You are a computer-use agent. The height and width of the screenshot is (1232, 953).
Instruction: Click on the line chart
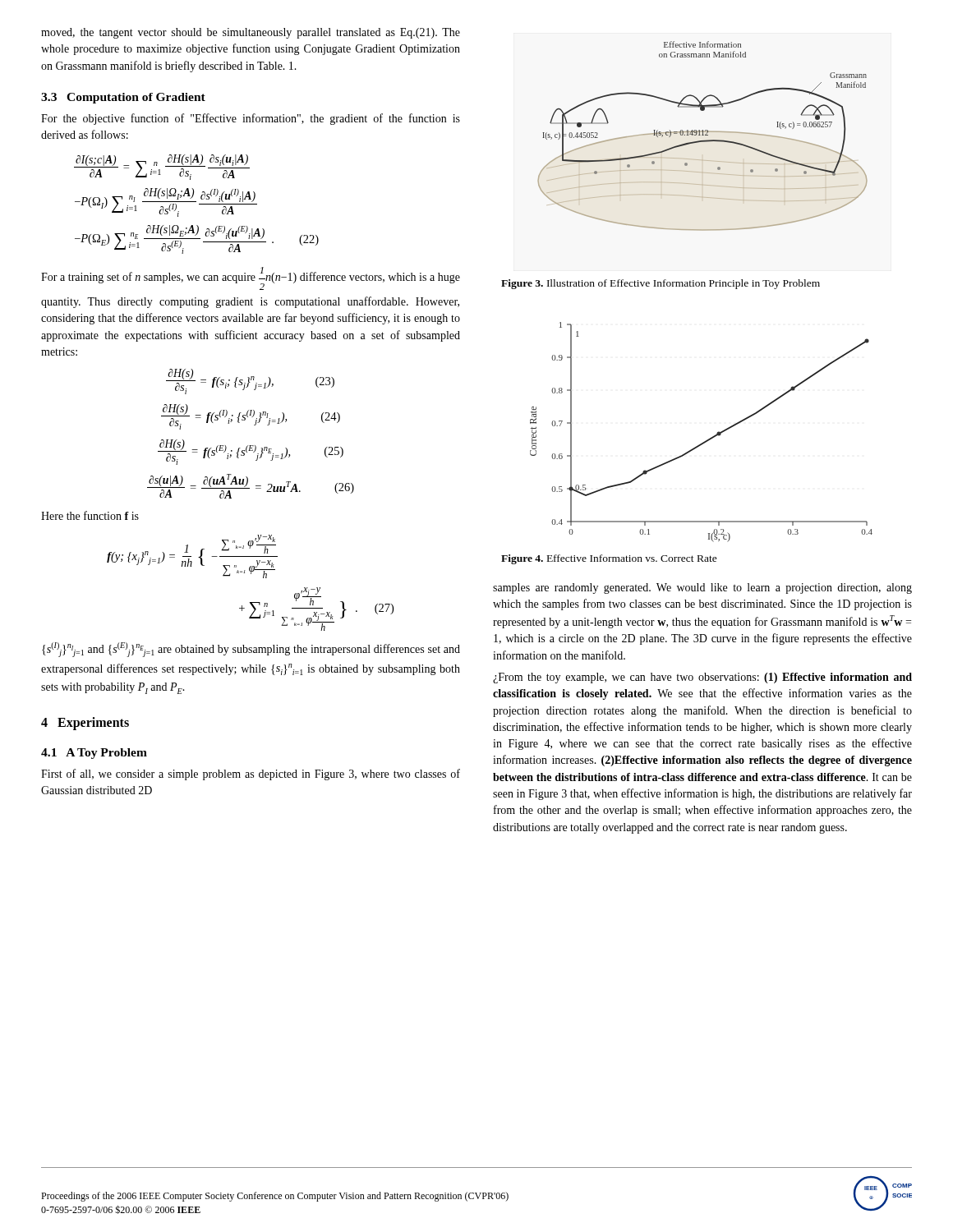[x=702, y=427]
